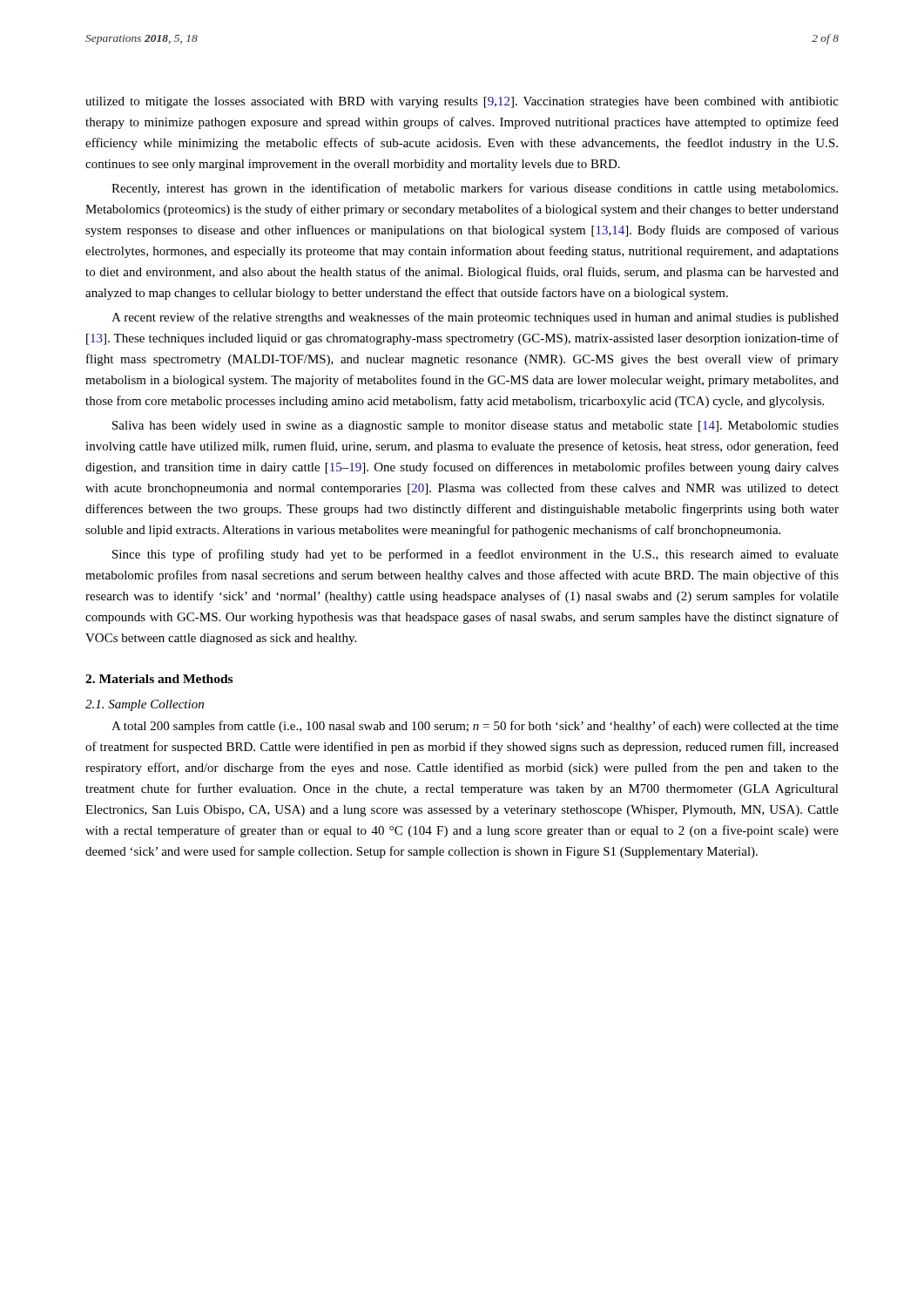Image resolution: width=924 pixels, height=1307 pixels.
Task: Point to the region starting "Recently, interest has grown in the identification of"
Action: coord(462,240)
